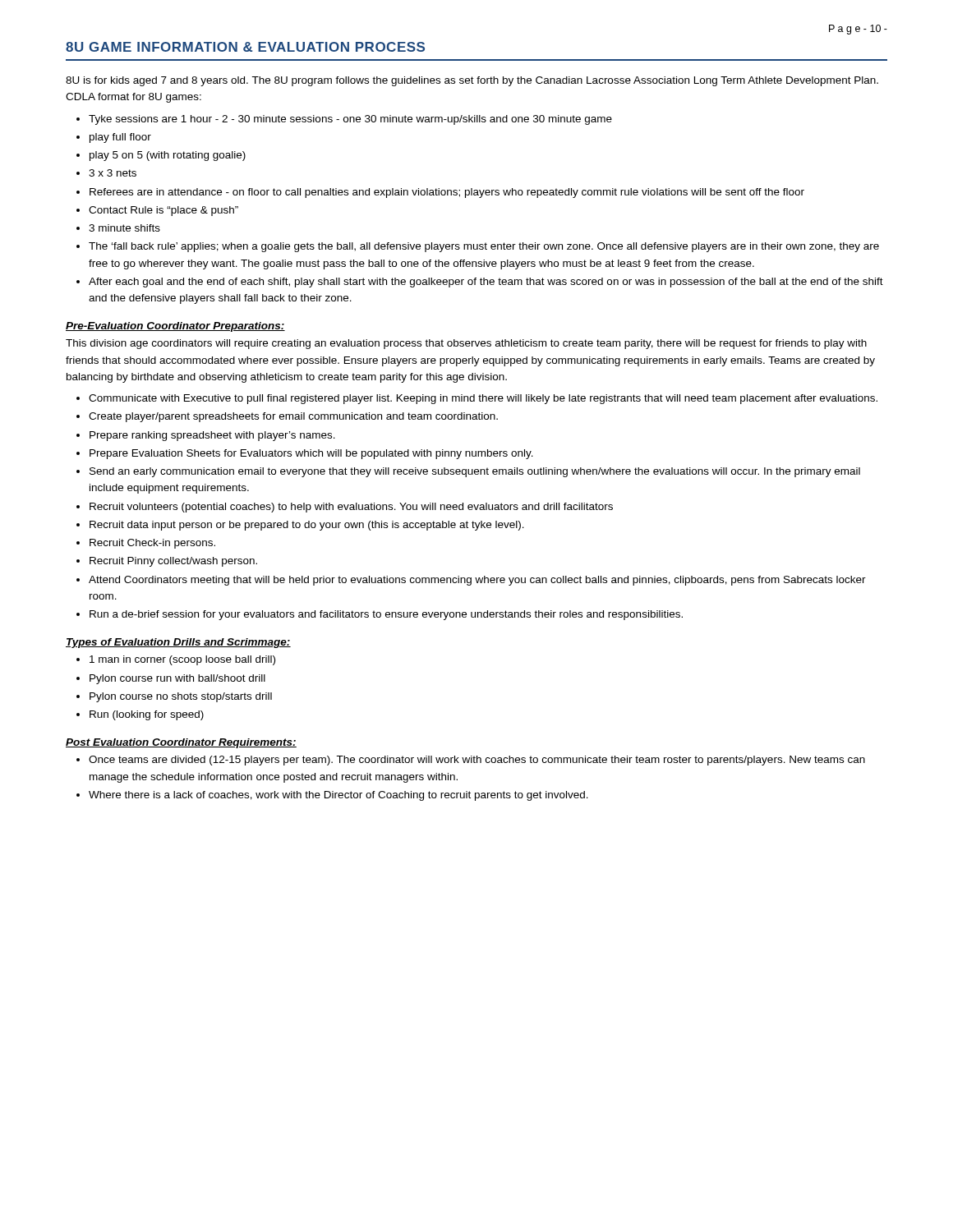Point to the region starting "Pre-Evaluation Coordinator Preparations:"

pyautogui.click(x=175, y=327)
